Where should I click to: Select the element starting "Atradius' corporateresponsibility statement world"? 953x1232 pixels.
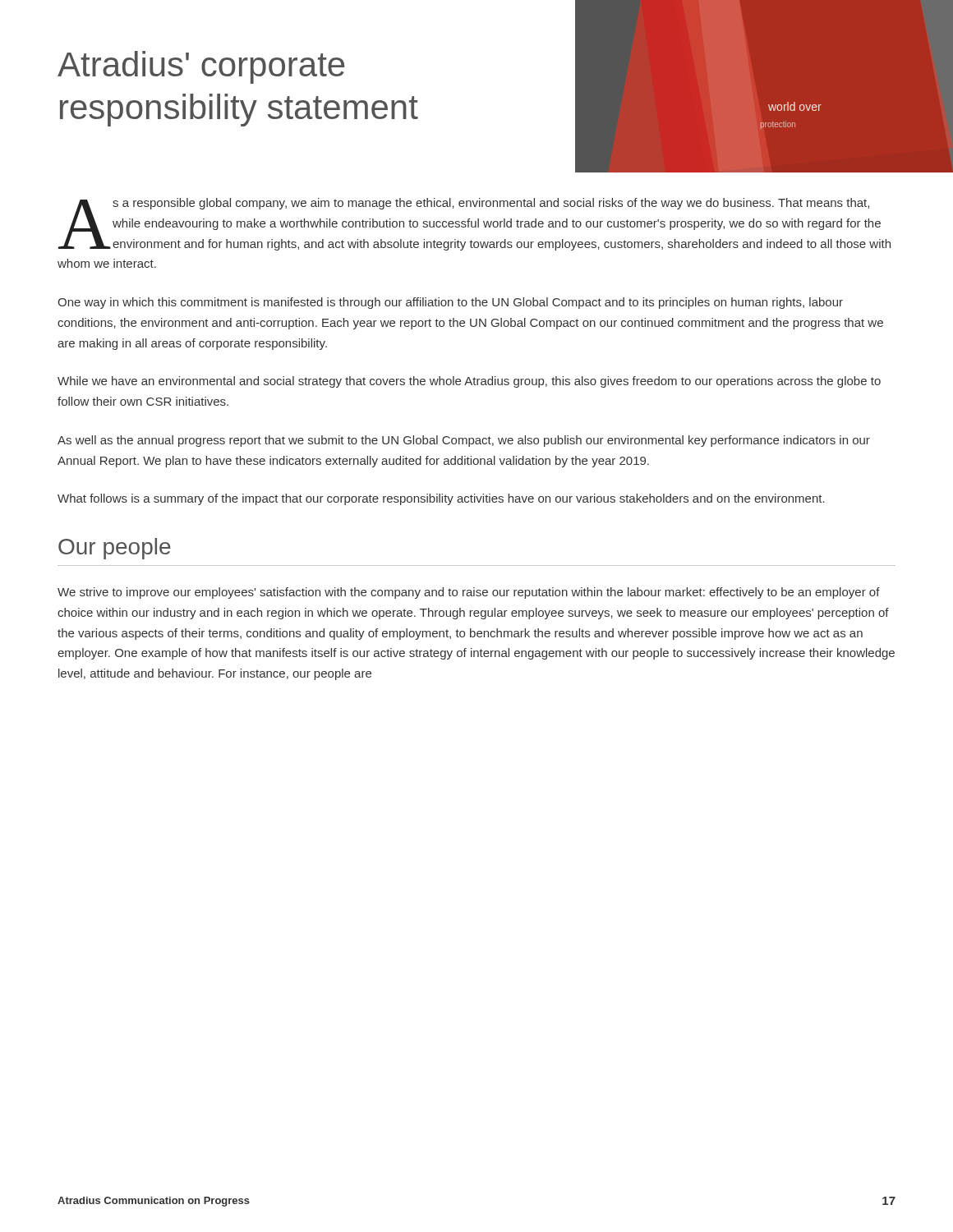[476, 86]
